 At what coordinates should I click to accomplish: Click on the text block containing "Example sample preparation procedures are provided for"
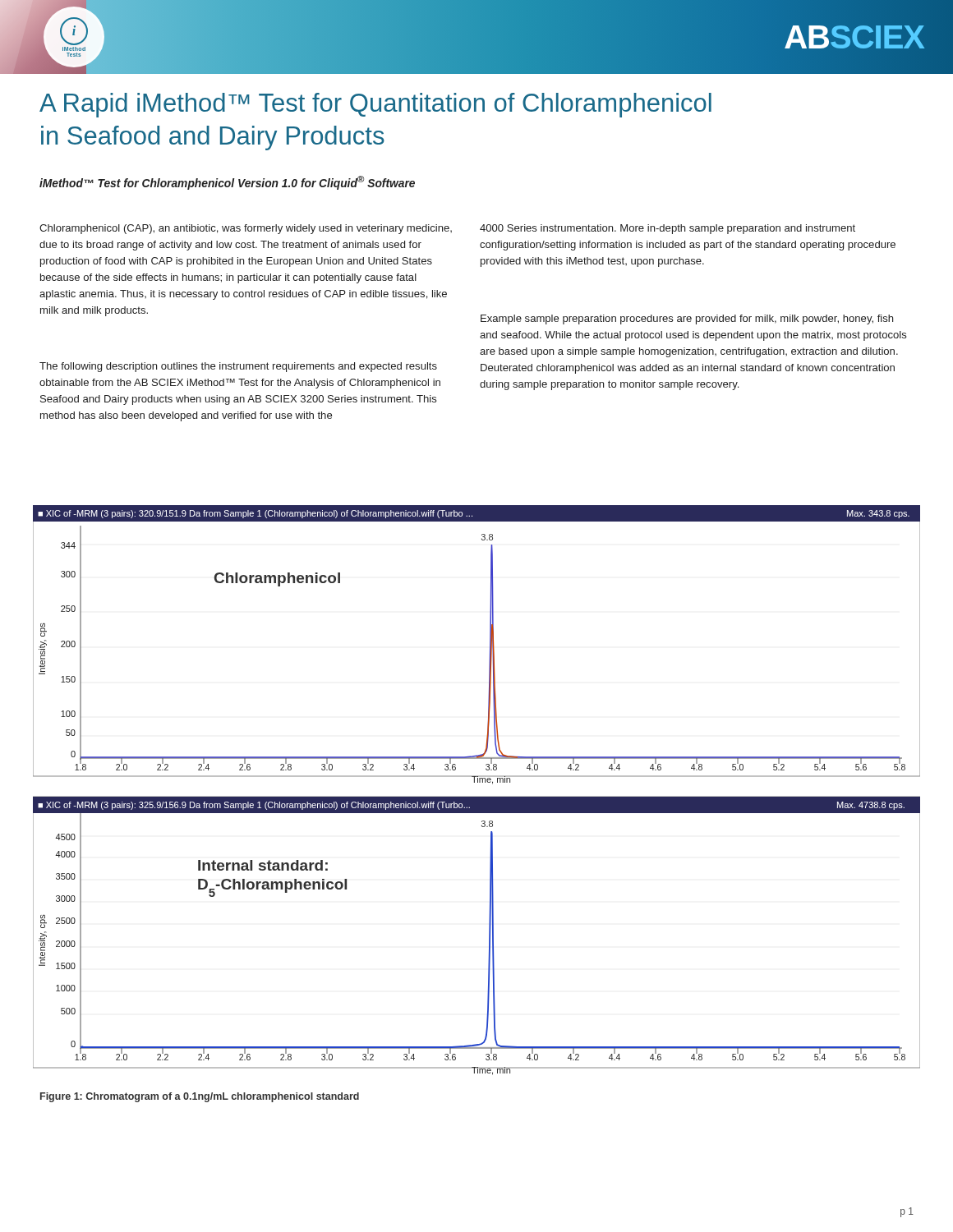(x=693, y=351)
